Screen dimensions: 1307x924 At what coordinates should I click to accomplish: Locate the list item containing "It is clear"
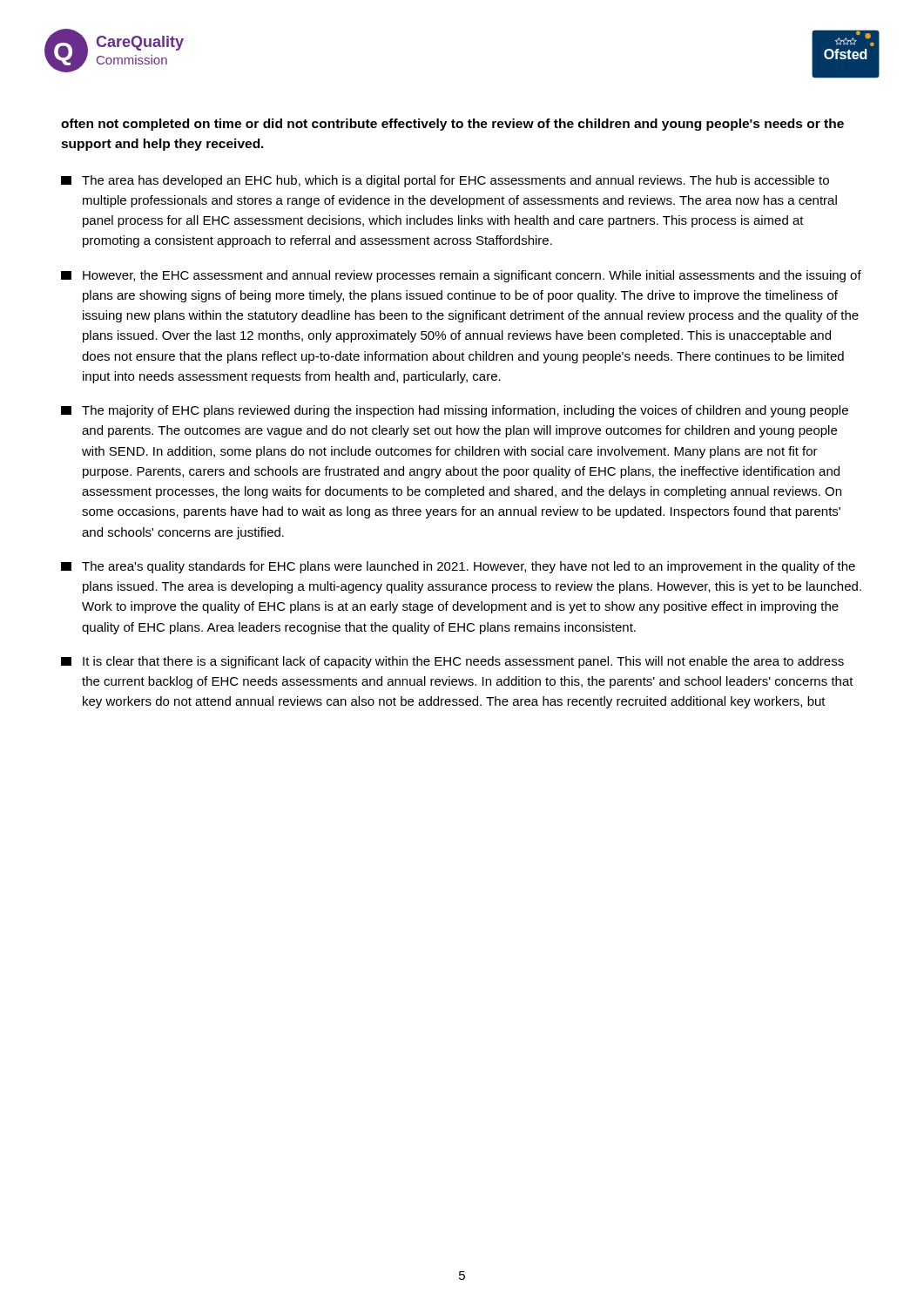(x=462, y=681)
